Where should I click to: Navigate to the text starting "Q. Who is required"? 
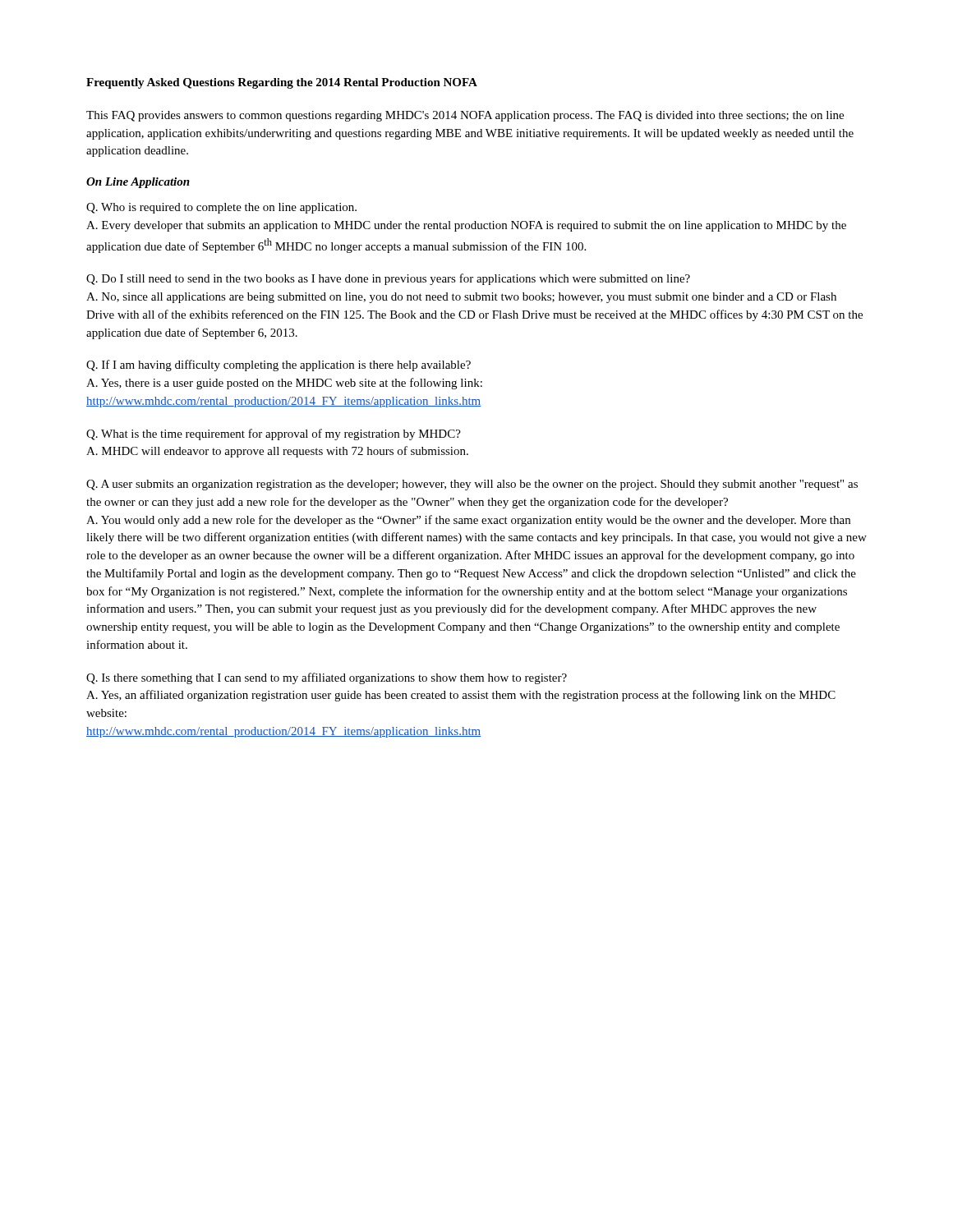pos(476,227)
